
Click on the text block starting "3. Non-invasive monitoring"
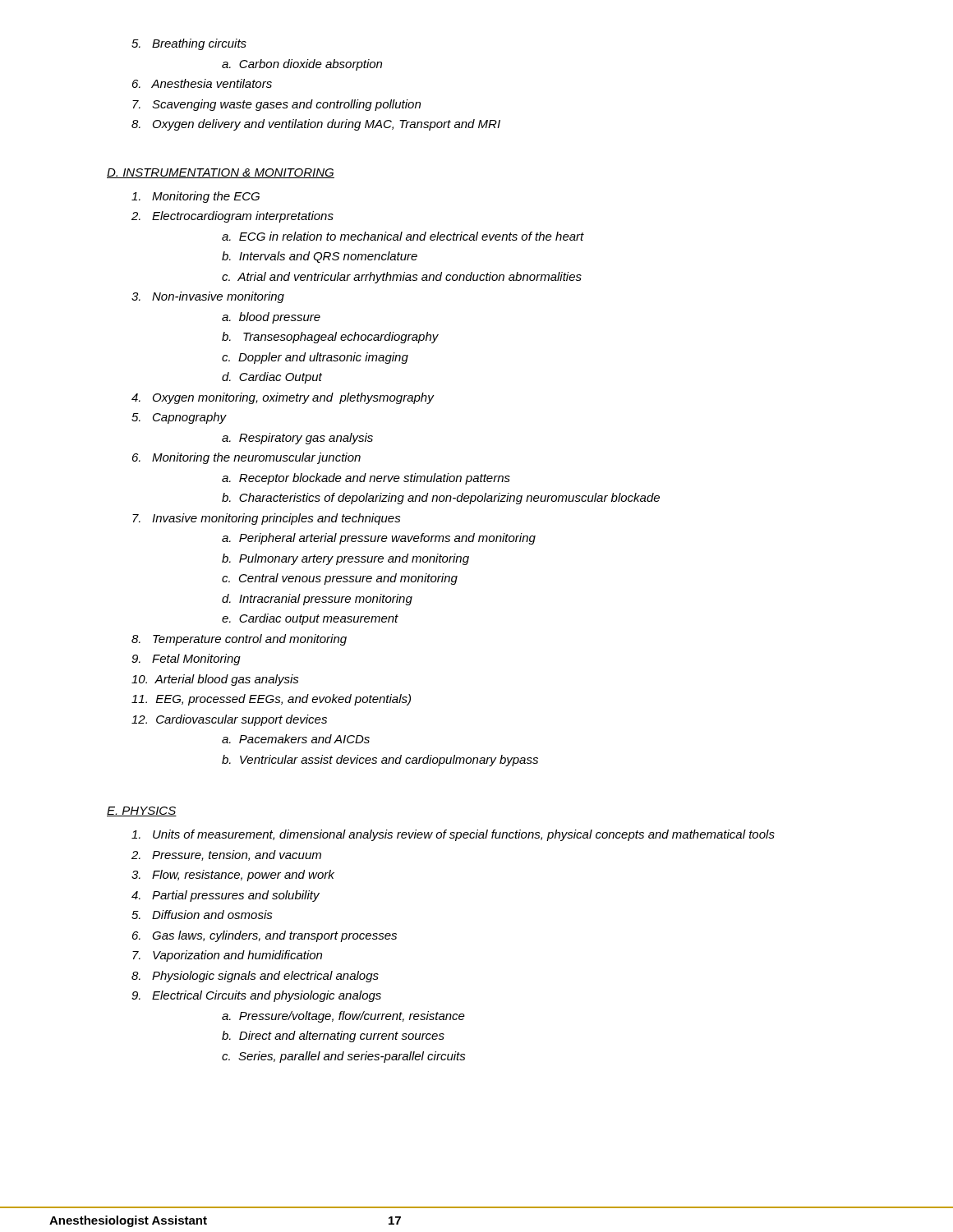(208, 296)
